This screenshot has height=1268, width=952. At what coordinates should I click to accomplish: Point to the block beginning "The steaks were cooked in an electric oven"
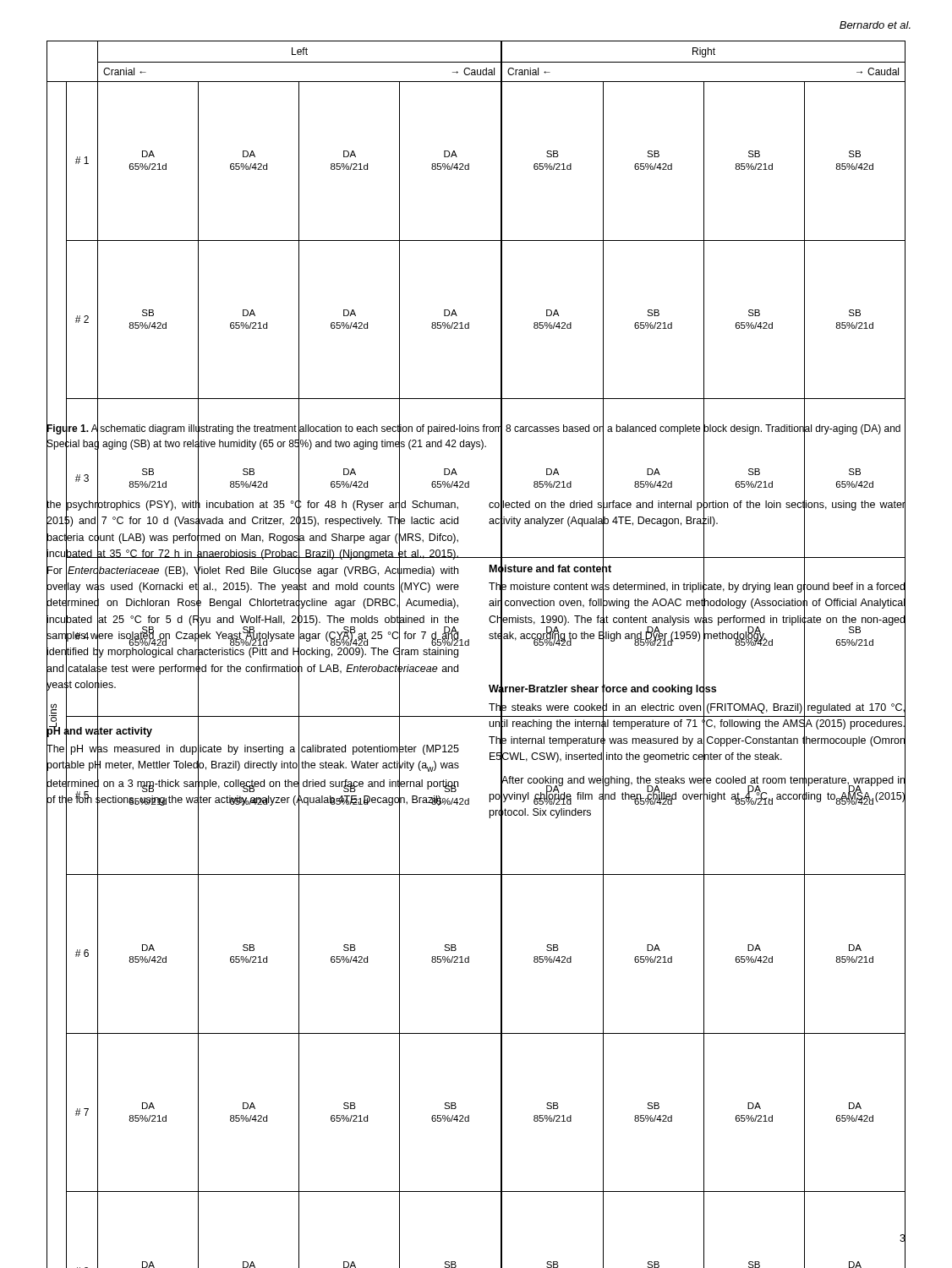click(x=697, y=761)
